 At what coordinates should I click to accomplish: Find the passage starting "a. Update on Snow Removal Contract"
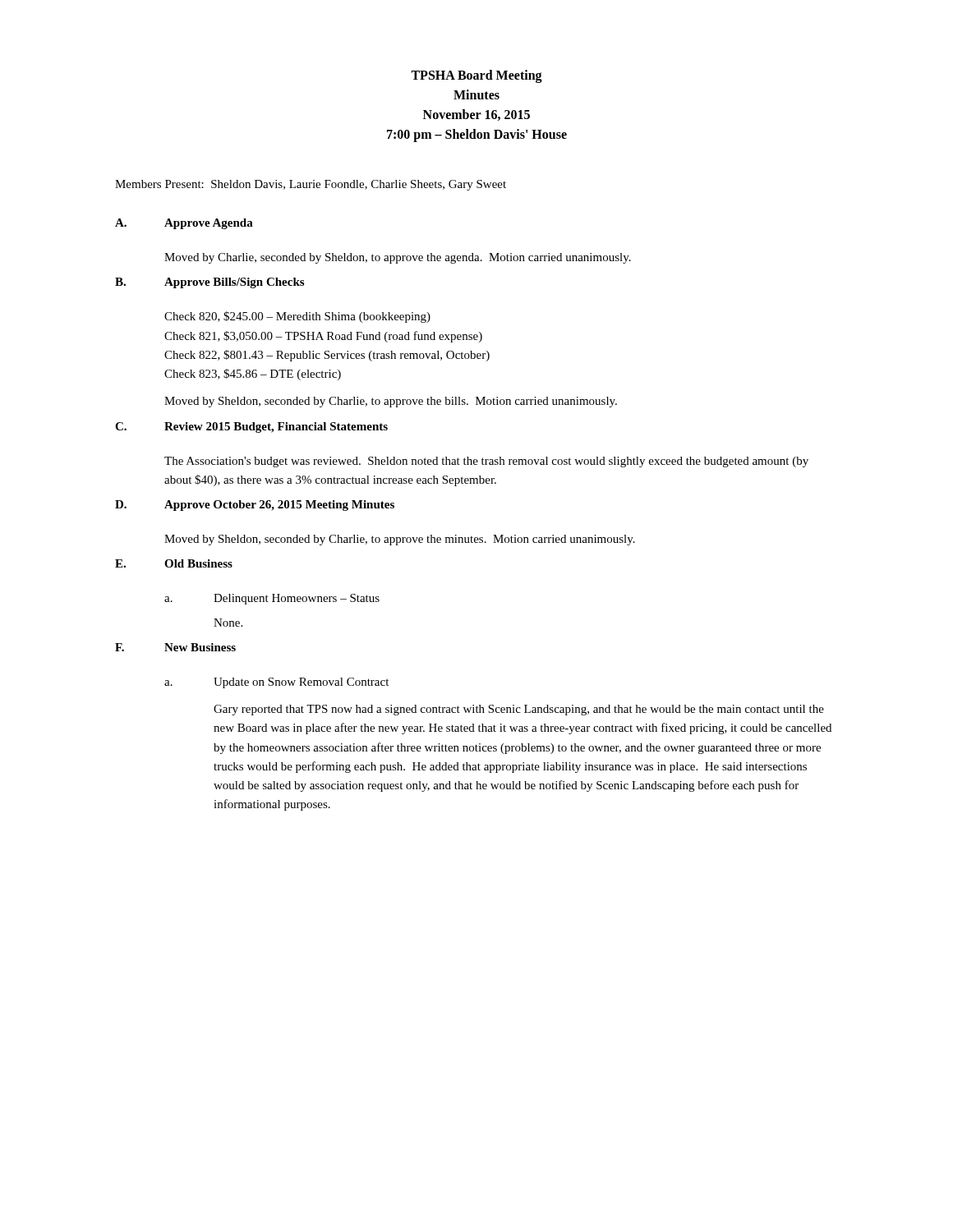[x=277, y=682]
